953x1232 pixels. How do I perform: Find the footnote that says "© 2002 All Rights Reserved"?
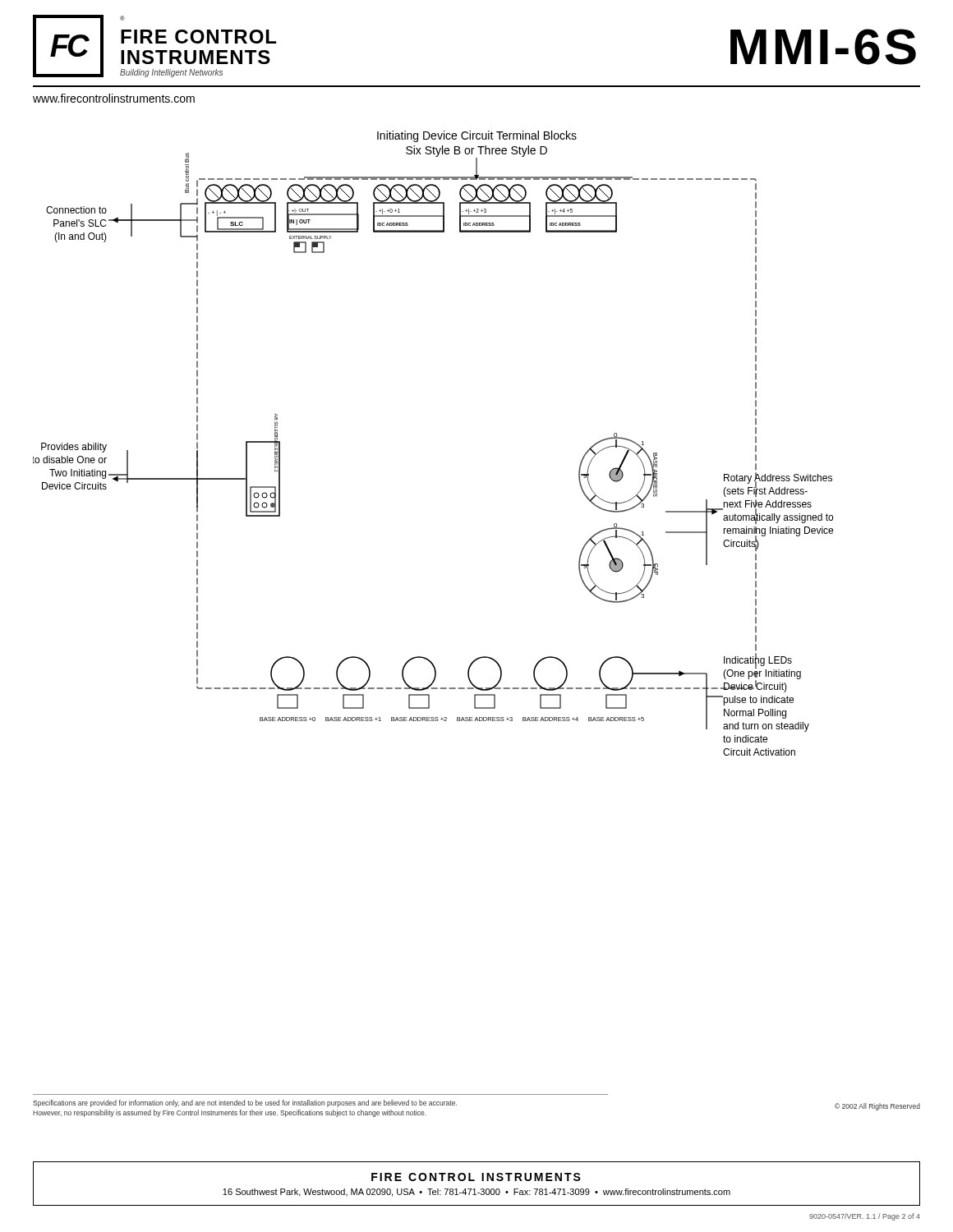click(877, 1106)
